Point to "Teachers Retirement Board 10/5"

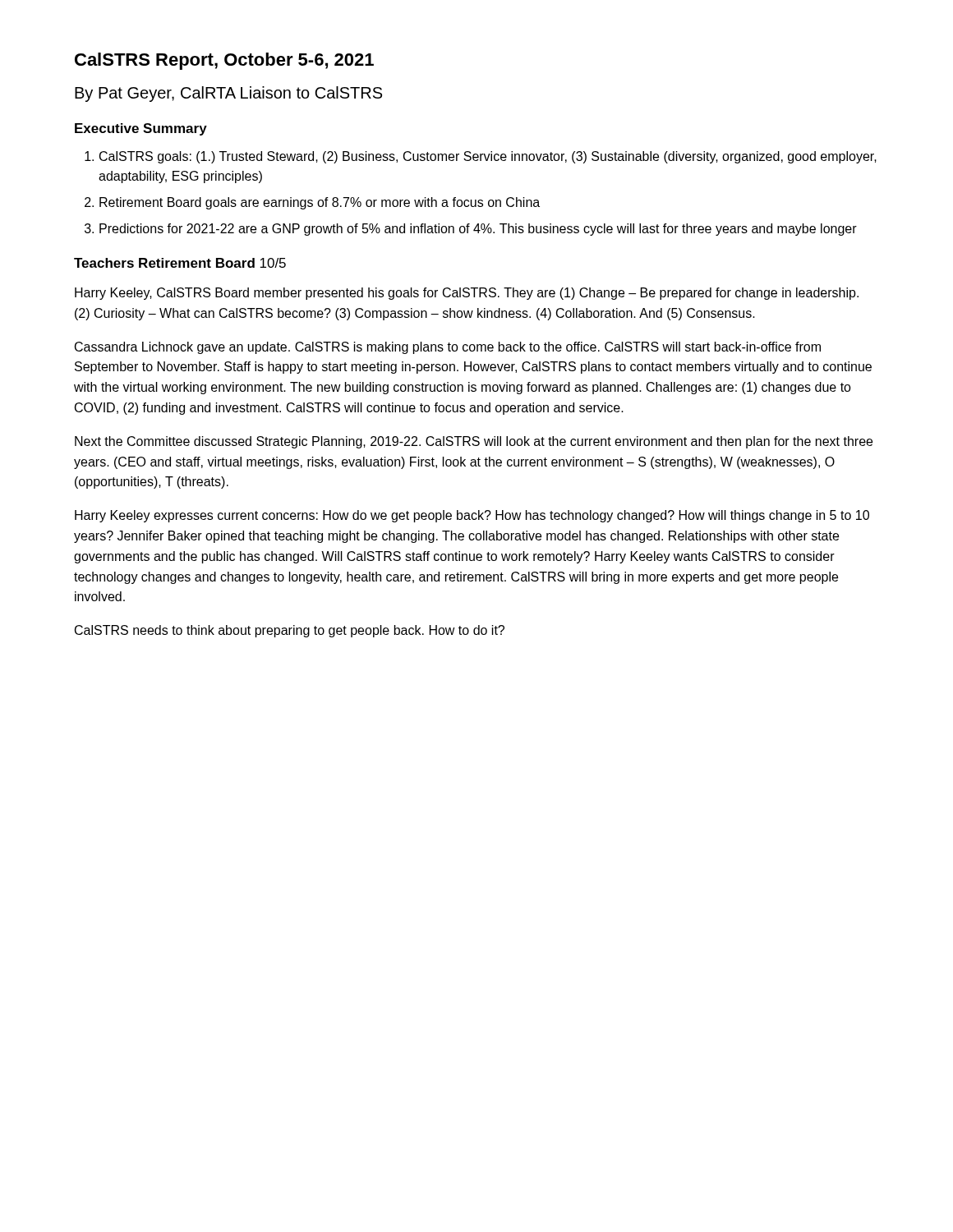(180, 263)
